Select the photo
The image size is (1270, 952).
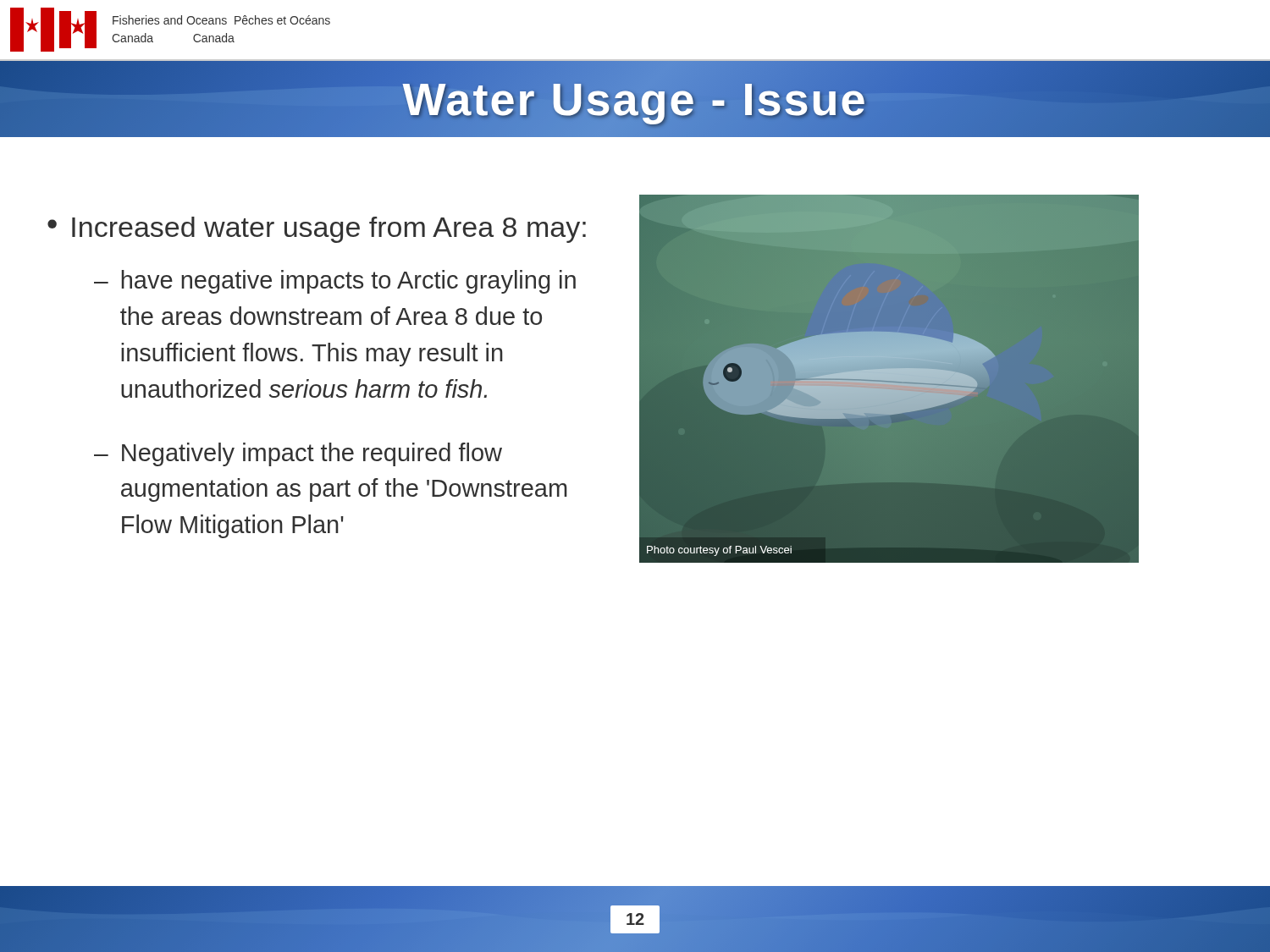pyautogui.click(x=889, y=379)
